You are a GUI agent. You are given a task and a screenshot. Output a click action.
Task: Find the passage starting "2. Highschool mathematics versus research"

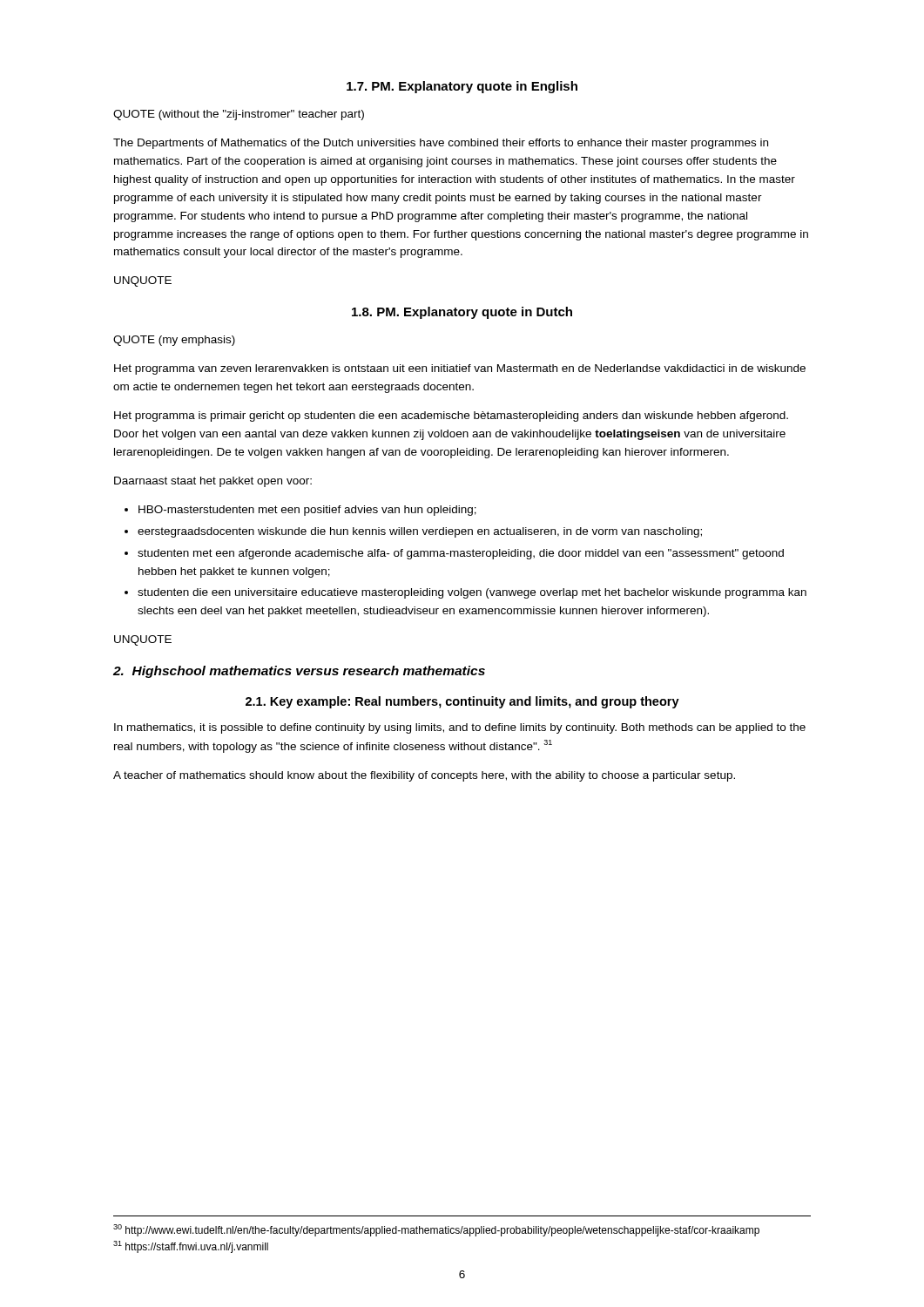point(299,671)
